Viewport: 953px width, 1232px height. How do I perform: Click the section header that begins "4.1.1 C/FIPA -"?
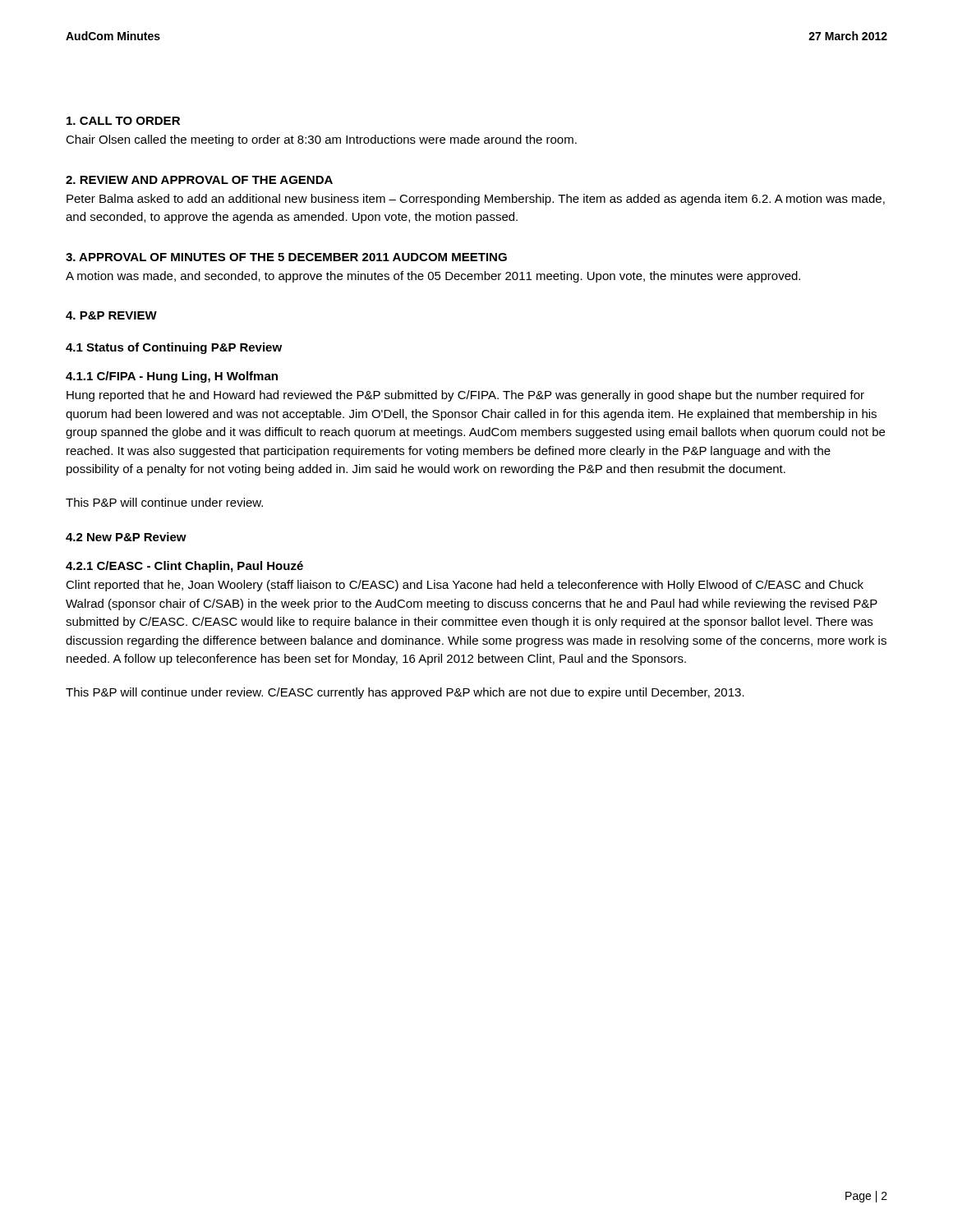pyautogui.click(x=172, y=376)
